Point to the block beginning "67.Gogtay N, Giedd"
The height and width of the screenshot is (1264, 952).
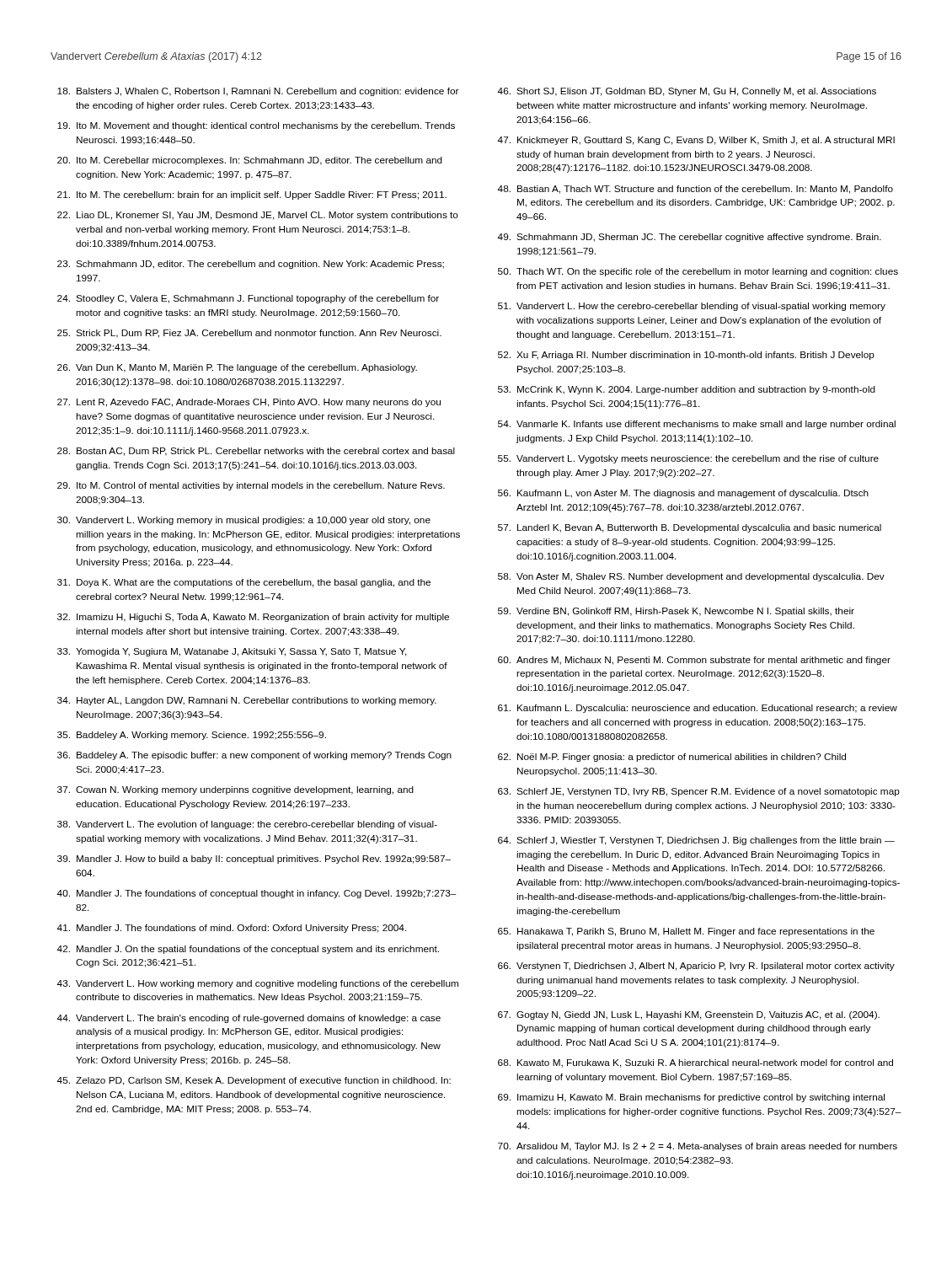[696, 1029]
